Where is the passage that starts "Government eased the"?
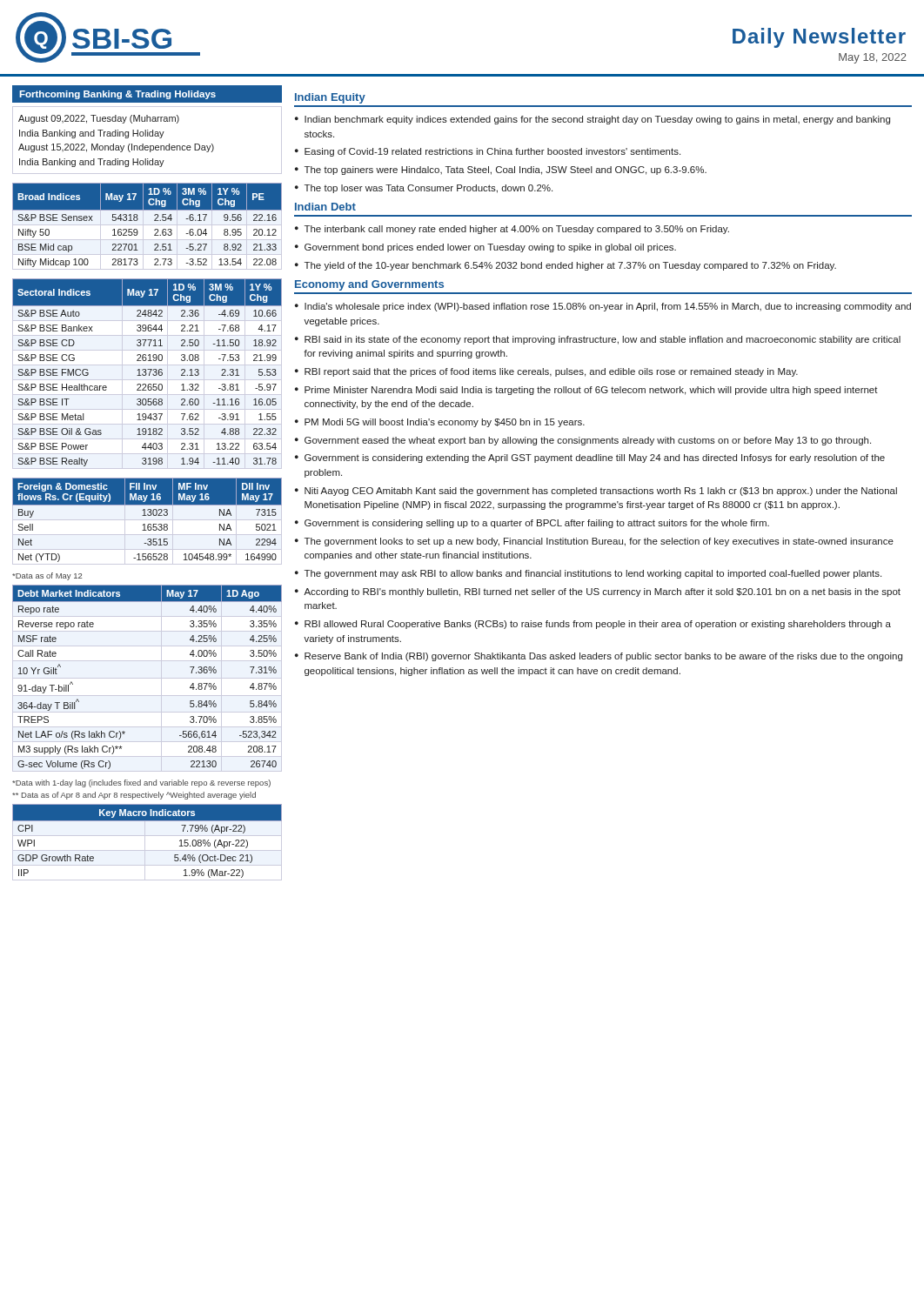 tap(588, 440)
